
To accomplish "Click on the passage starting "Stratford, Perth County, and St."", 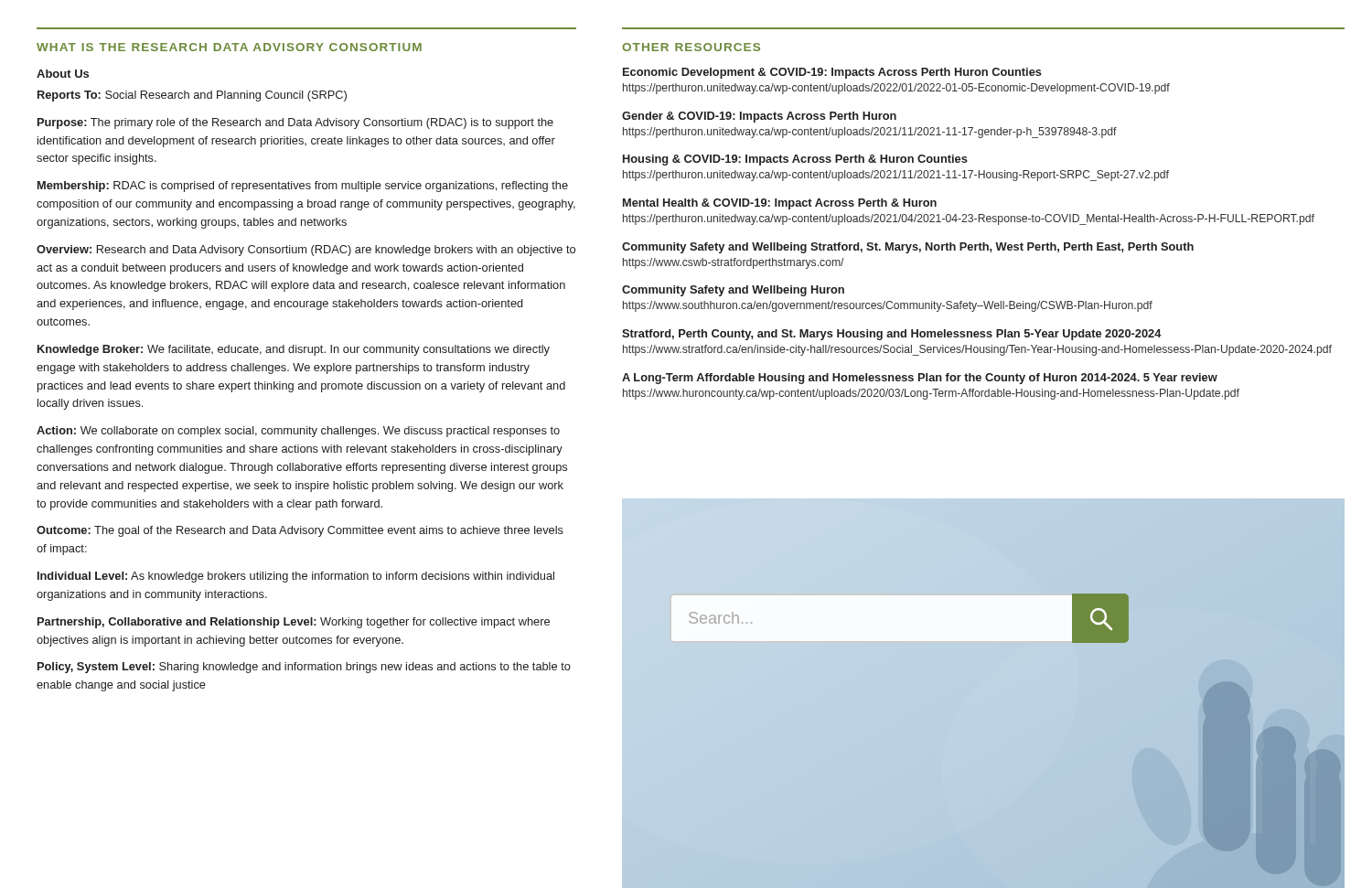I will 983,341.
